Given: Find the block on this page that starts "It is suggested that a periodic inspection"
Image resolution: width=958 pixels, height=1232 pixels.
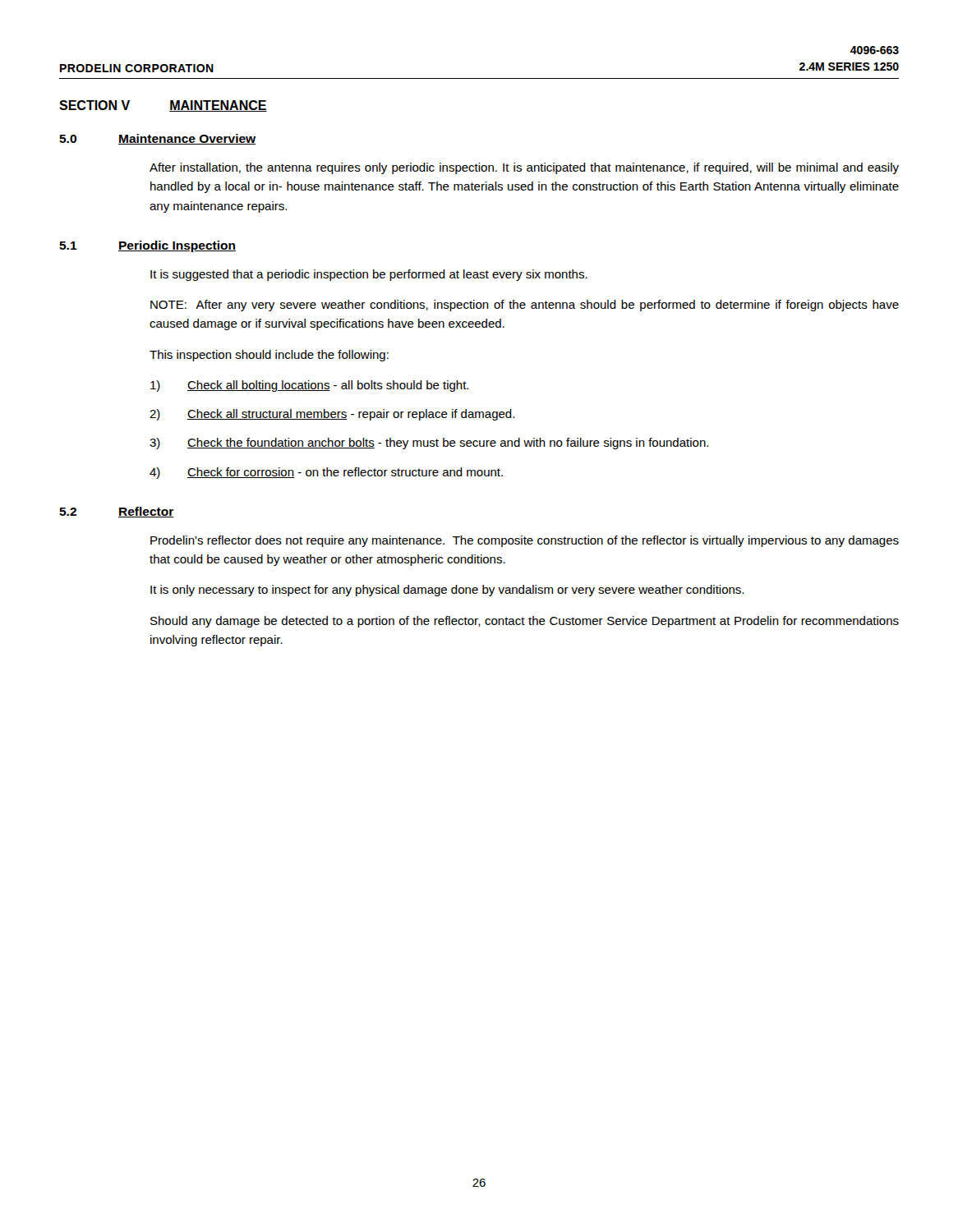Looking at the screenshot, I should click(369, 274).
